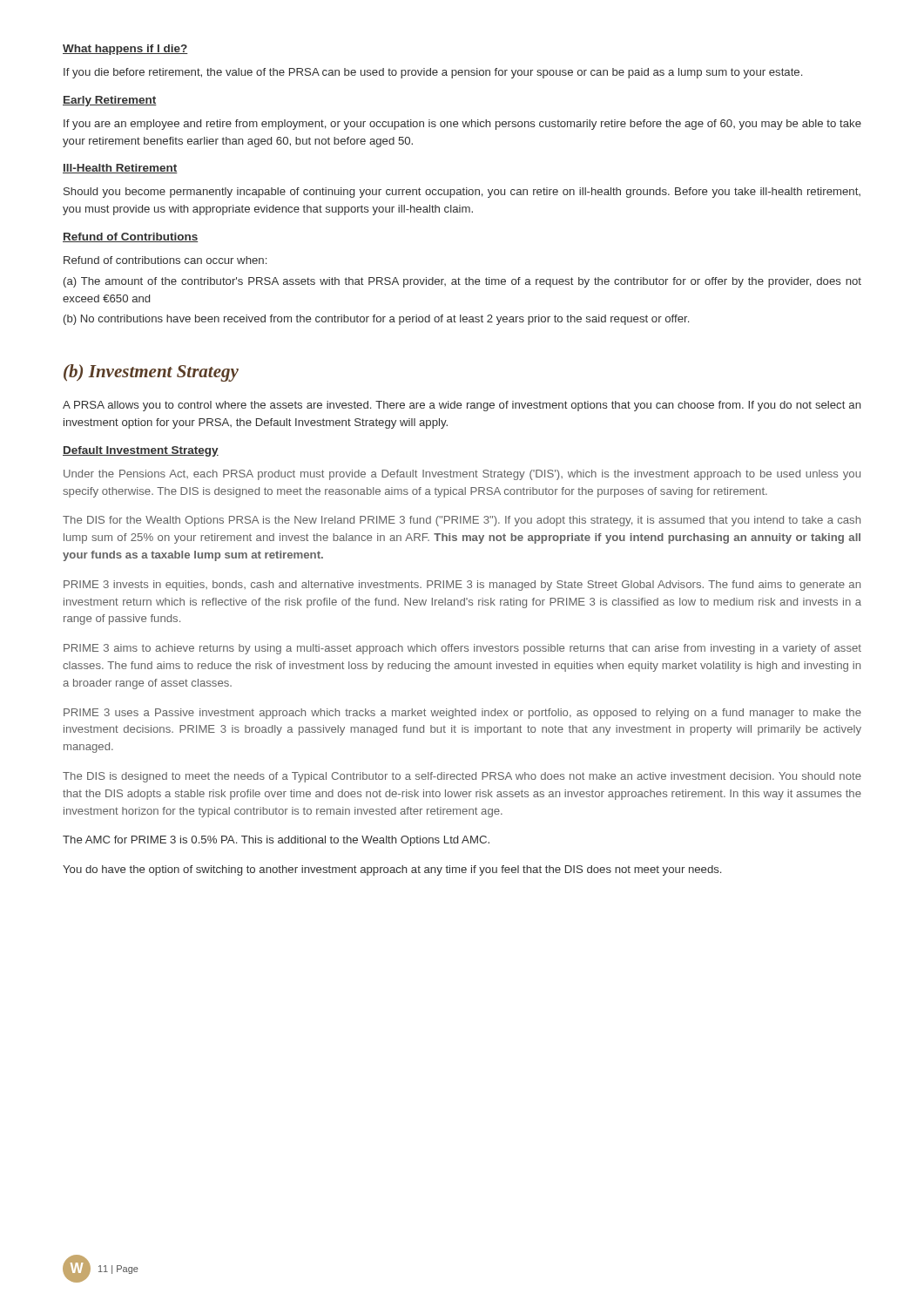
Task: Select the text block containing "The DIS for the Wealth Options PRSA"
Action: (462, 537)
